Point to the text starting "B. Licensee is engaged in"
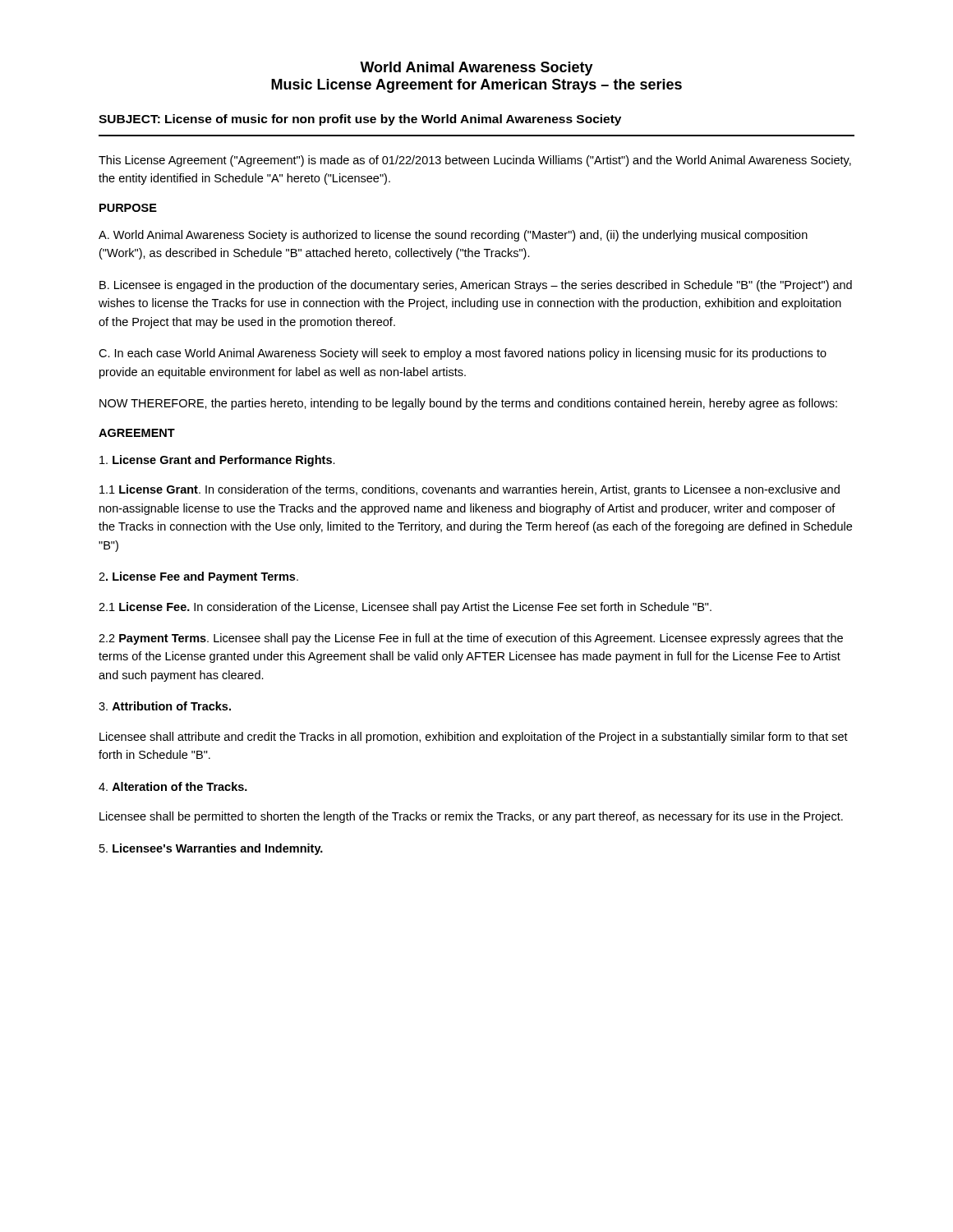Viewport: 953px width, 1232px height. pos(476,303)
